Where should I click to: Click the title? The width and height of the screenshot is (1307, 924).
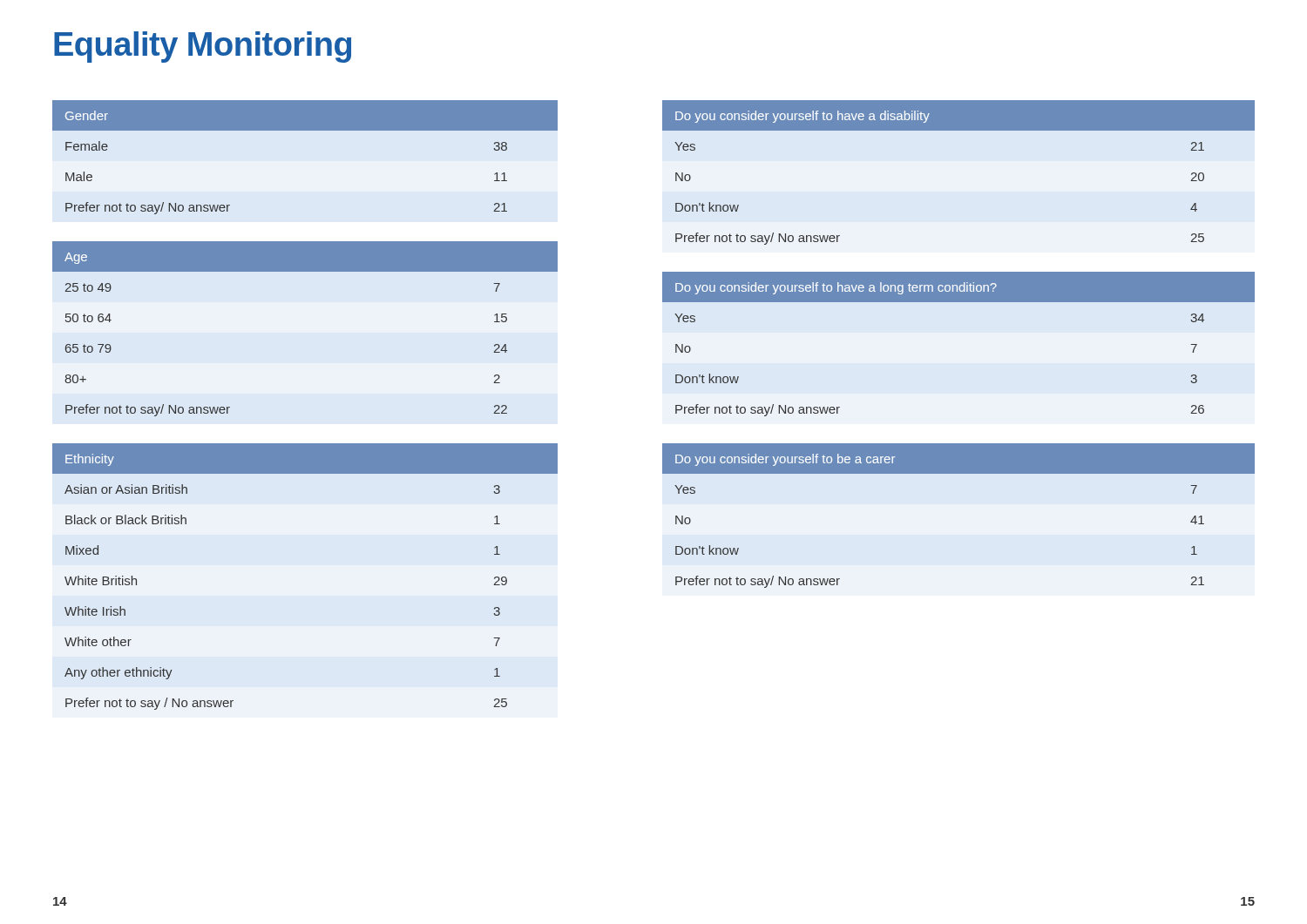[x=203, y=44]
